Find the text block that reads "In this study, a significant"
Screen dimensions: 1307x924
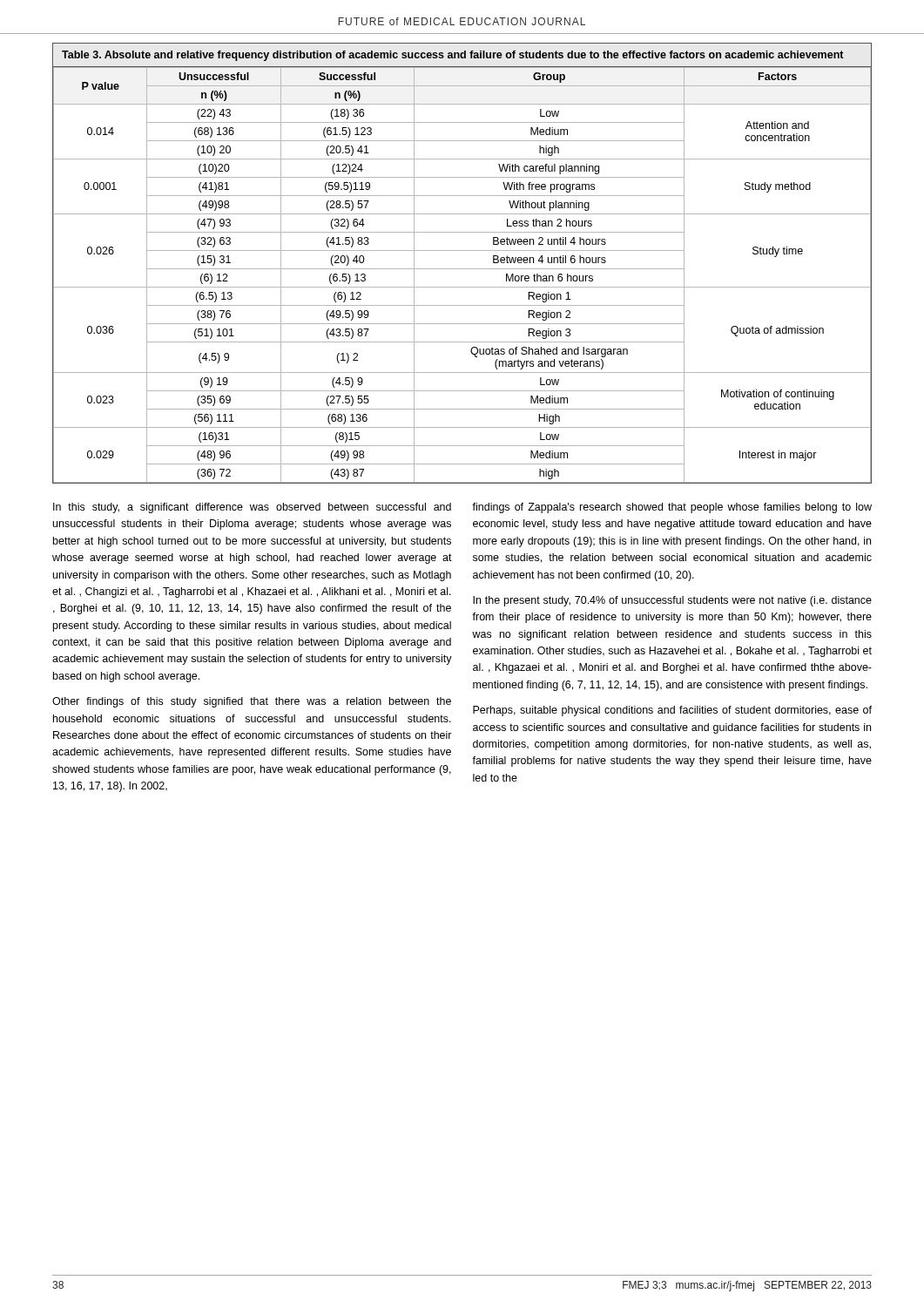[252, 591]
